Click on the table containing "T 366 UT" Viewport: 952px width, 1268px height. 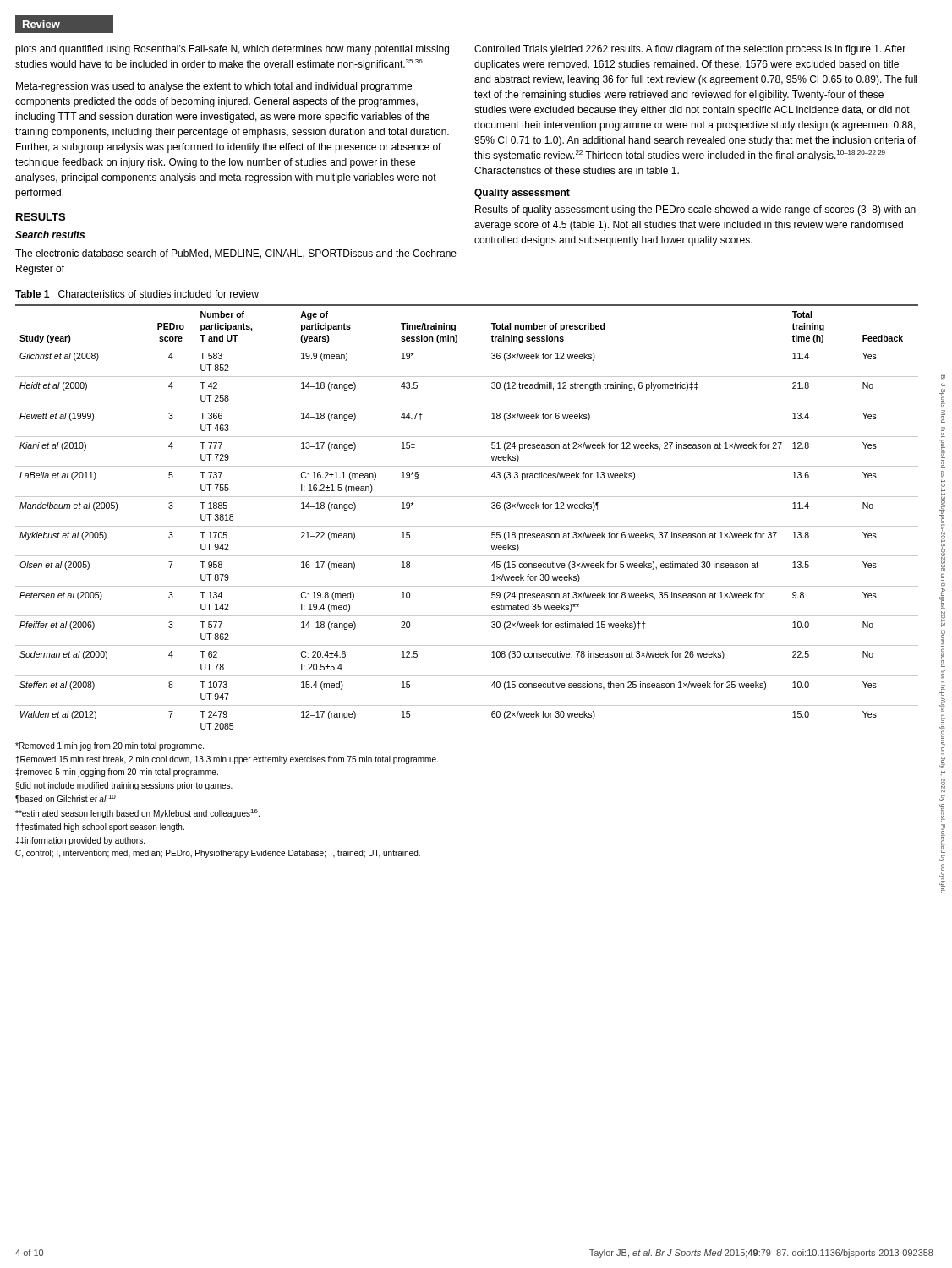tap(467, 520)
